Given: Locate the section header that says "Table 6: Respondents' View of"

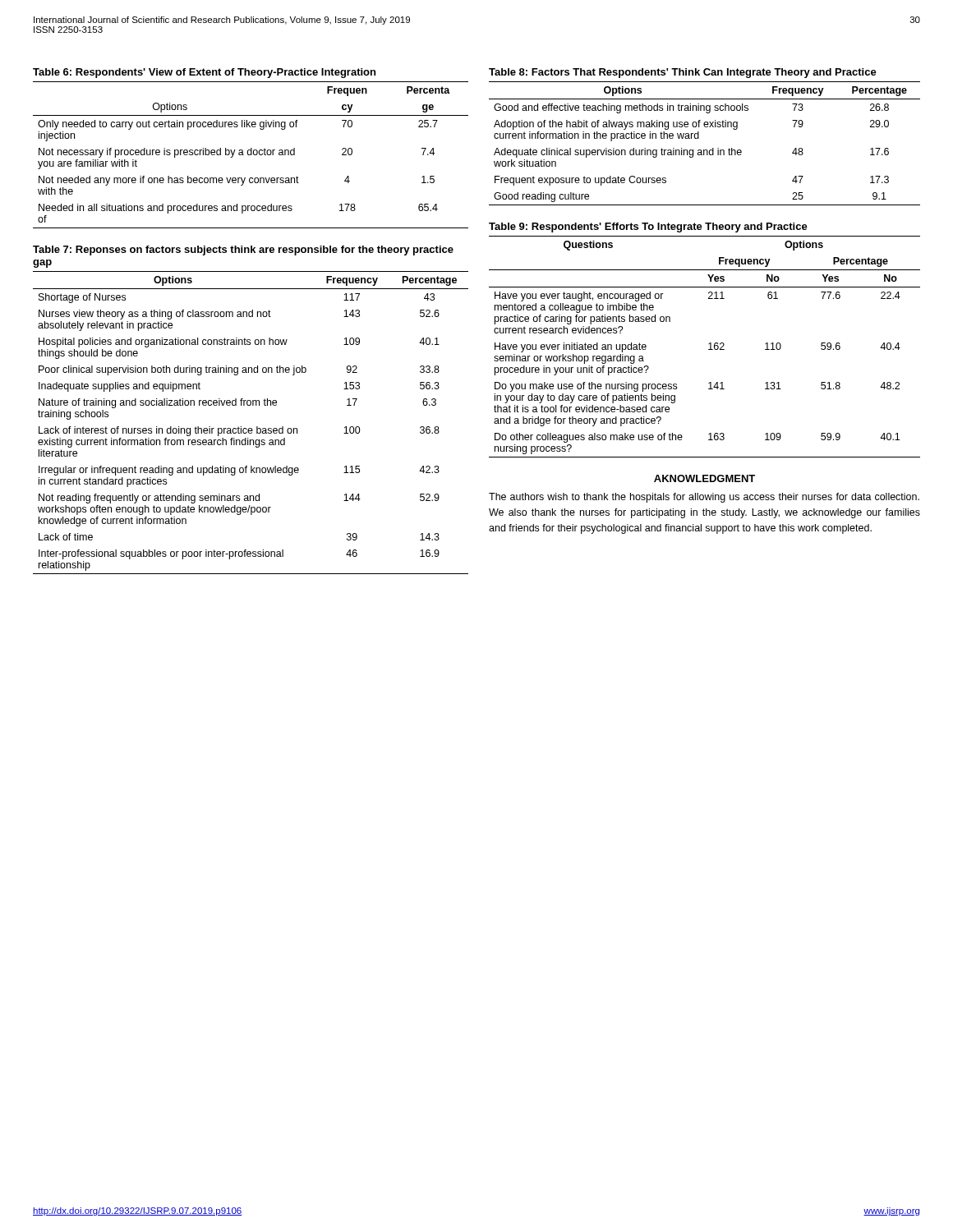Looking at the screenshot, I should (x=205, y=72).
